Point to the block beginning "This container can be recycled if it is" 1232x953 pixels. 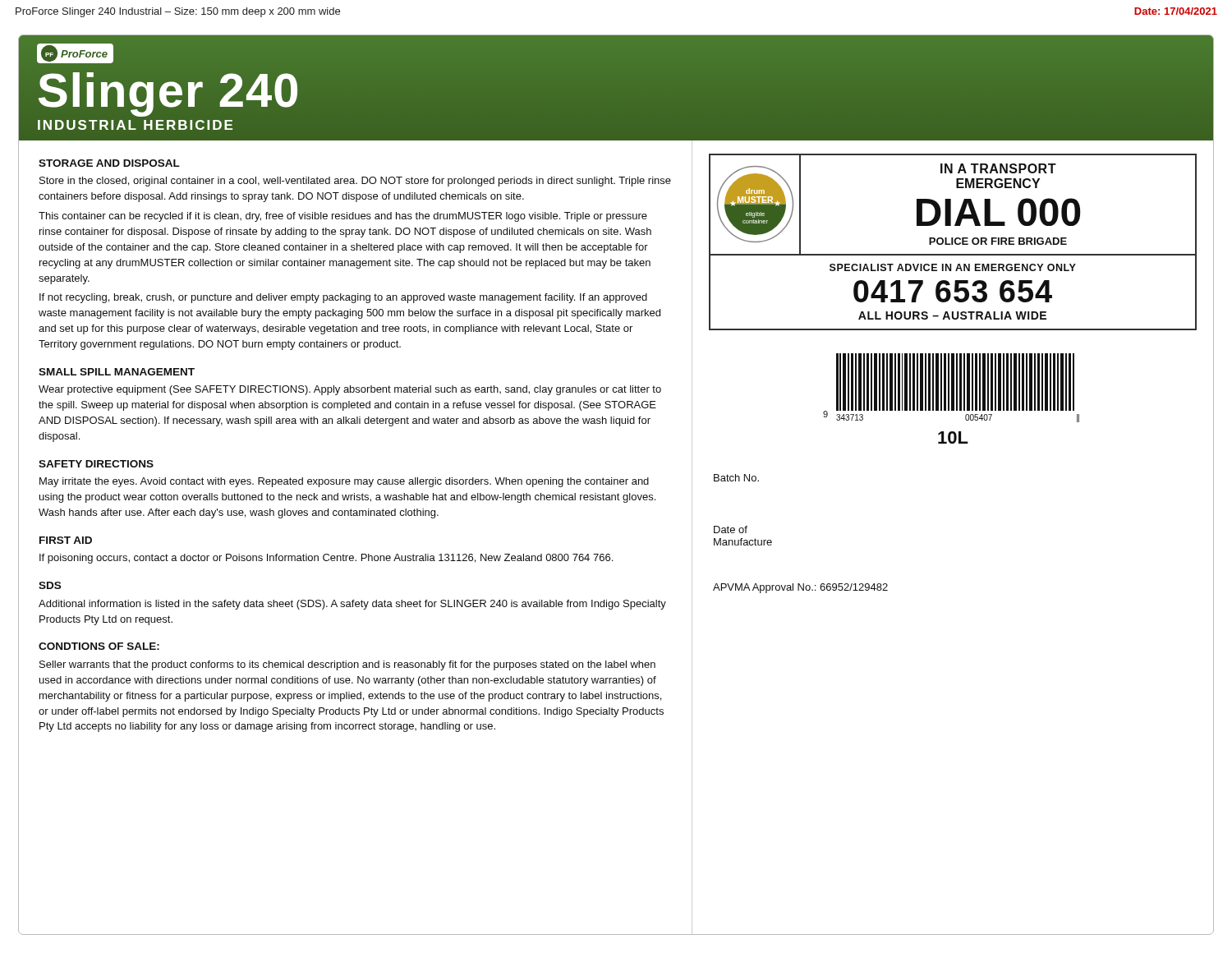pos(345,247)
